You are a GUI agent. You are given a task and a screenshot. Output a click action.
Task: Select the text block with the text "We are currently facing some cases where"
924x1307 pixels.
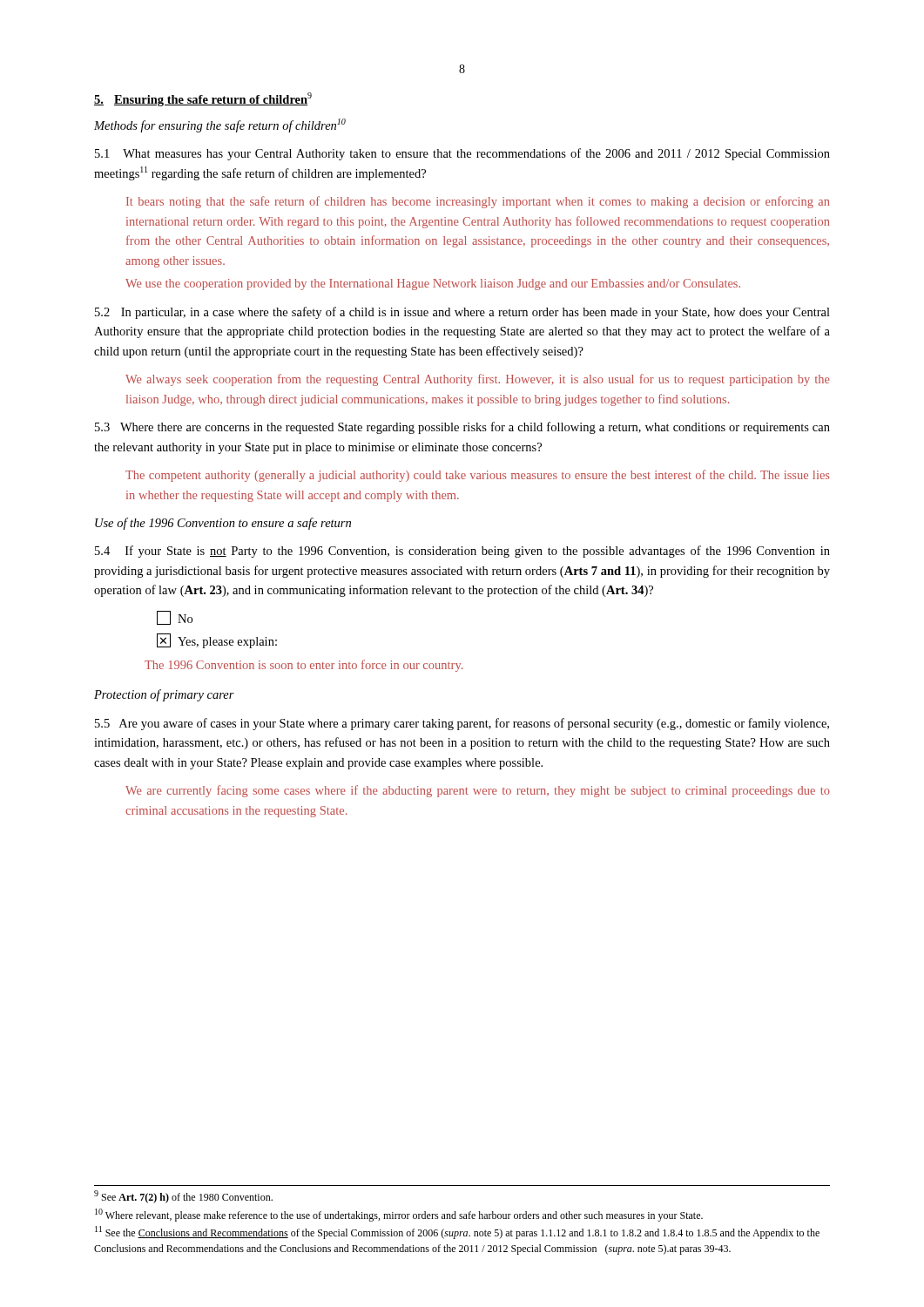(x=478, y=800)
